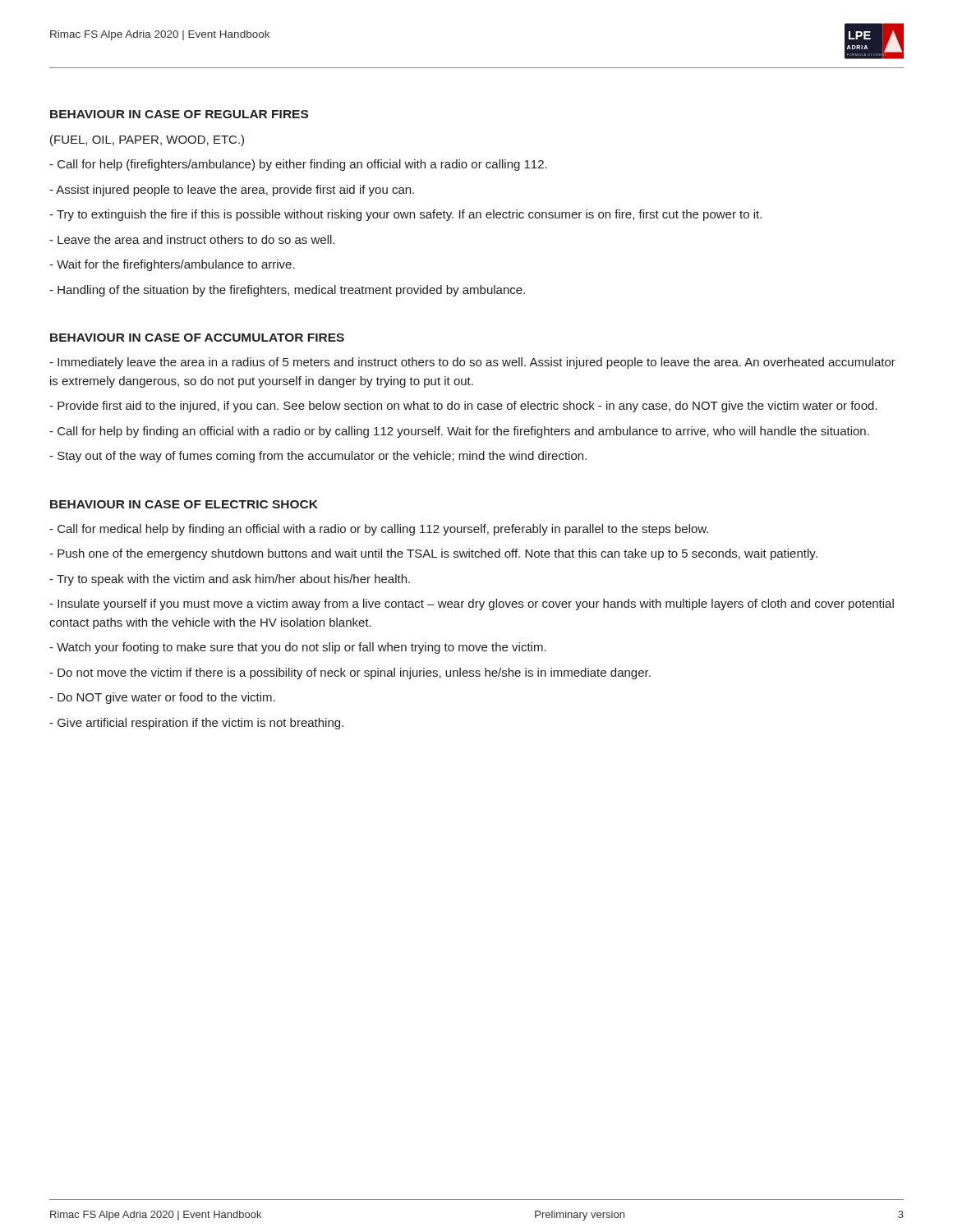Click on the element starting "(FUEL, OIL, PAPER, WOOD, ETC.)"

(x=147, y=139)
